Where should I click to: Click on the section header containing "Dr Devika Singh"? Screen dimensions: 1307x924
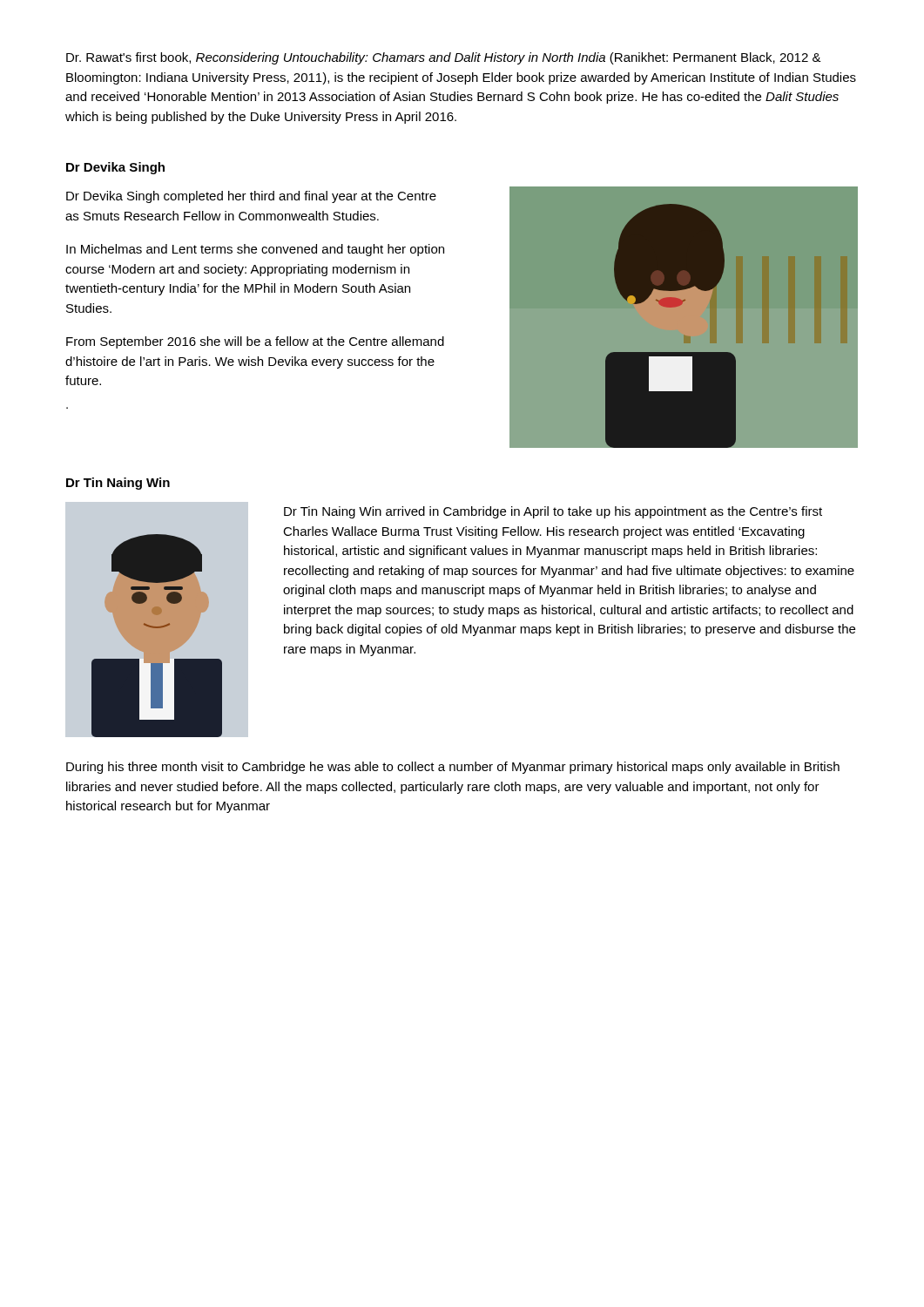tap(115, 167)
